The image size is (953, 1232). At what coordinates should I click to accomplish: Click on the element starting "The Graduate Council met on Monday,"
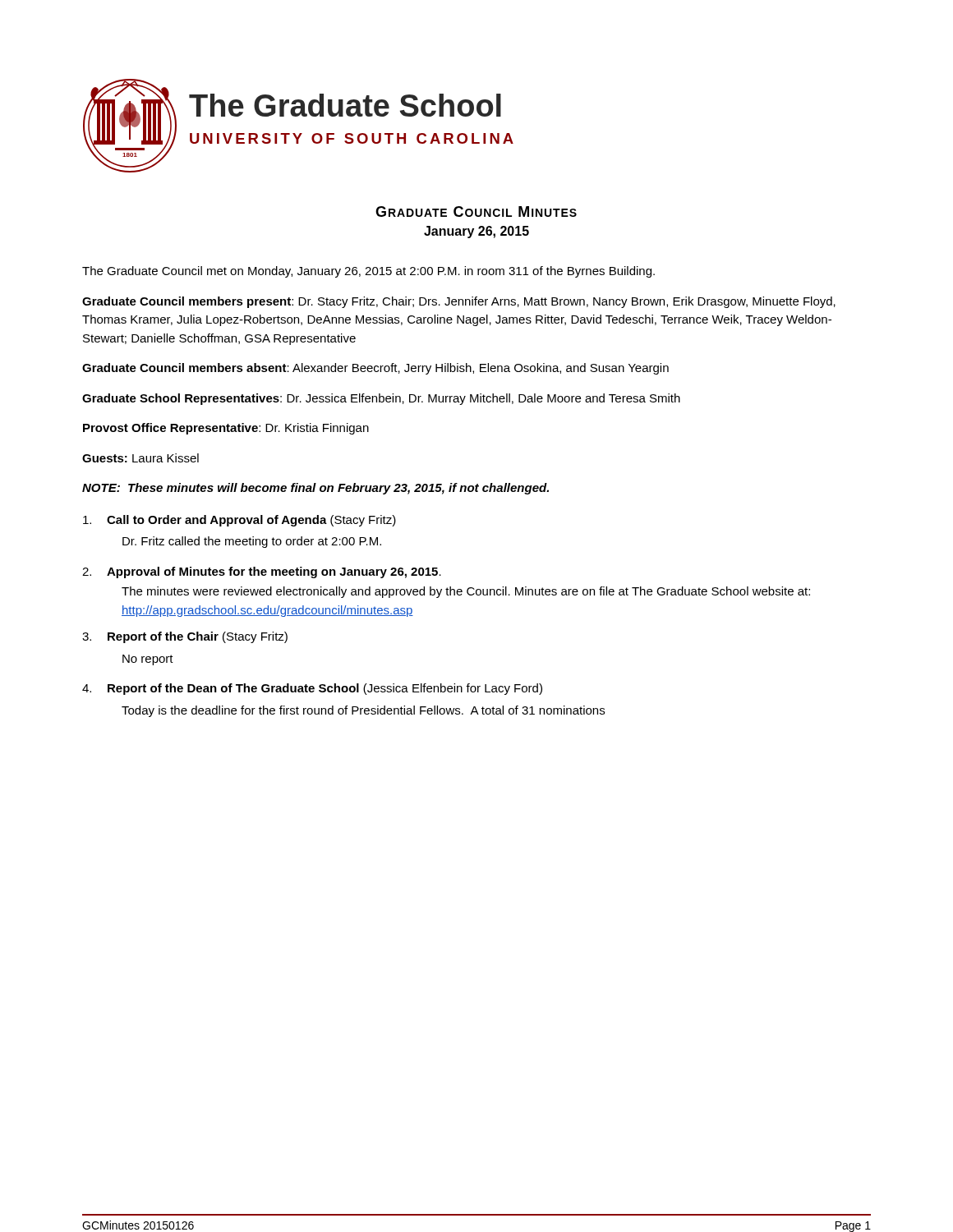(x=369, y=271)
